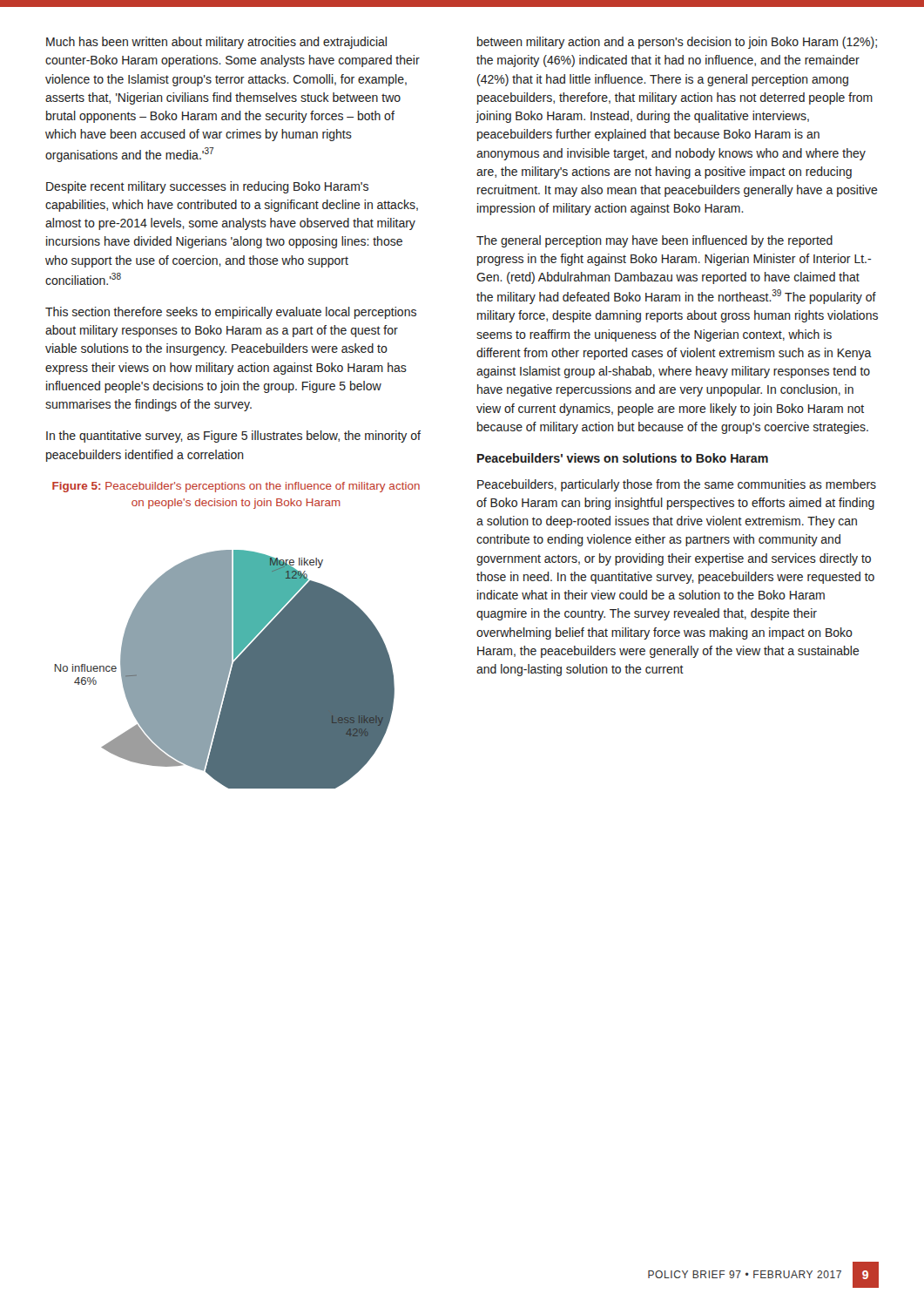This screenshot has width=924, height=1307.
Task: Where is the passage that starts "Much has been"?
Action: 232,98
